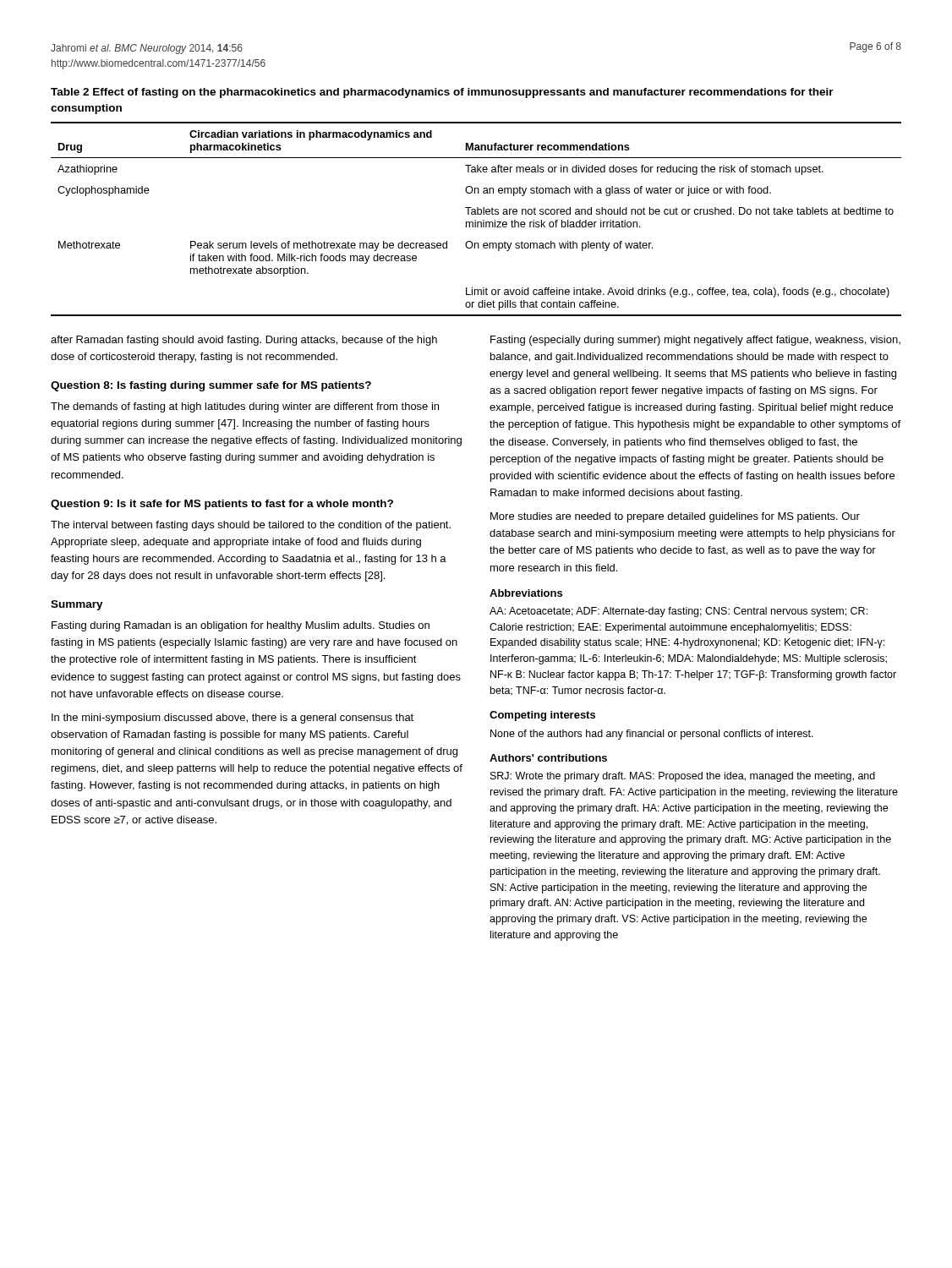Click a caption
Screen dimensions: 1268x952
coord(442,100)
